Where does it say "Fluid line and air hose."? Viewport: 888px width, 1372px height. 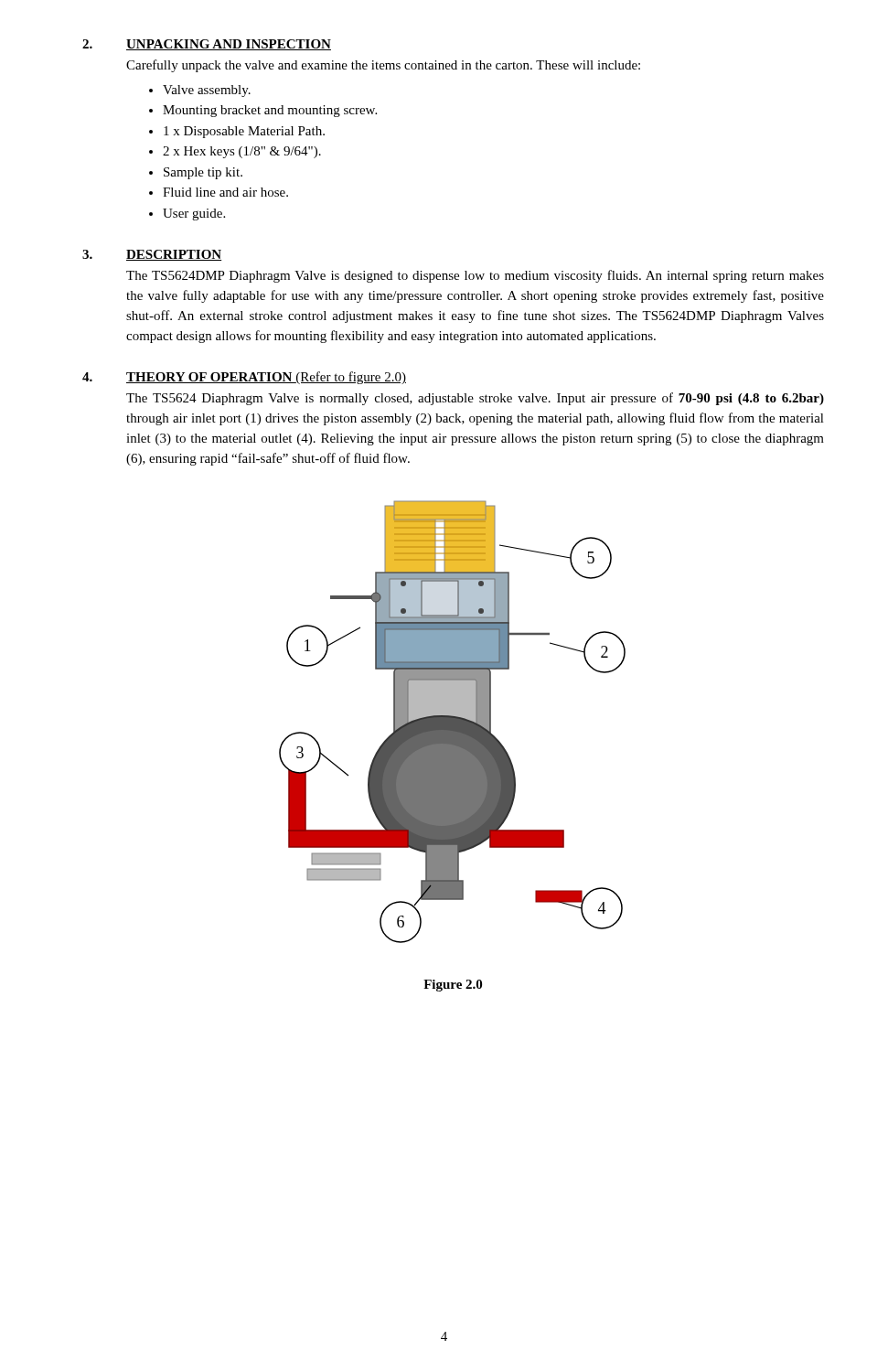226,192
